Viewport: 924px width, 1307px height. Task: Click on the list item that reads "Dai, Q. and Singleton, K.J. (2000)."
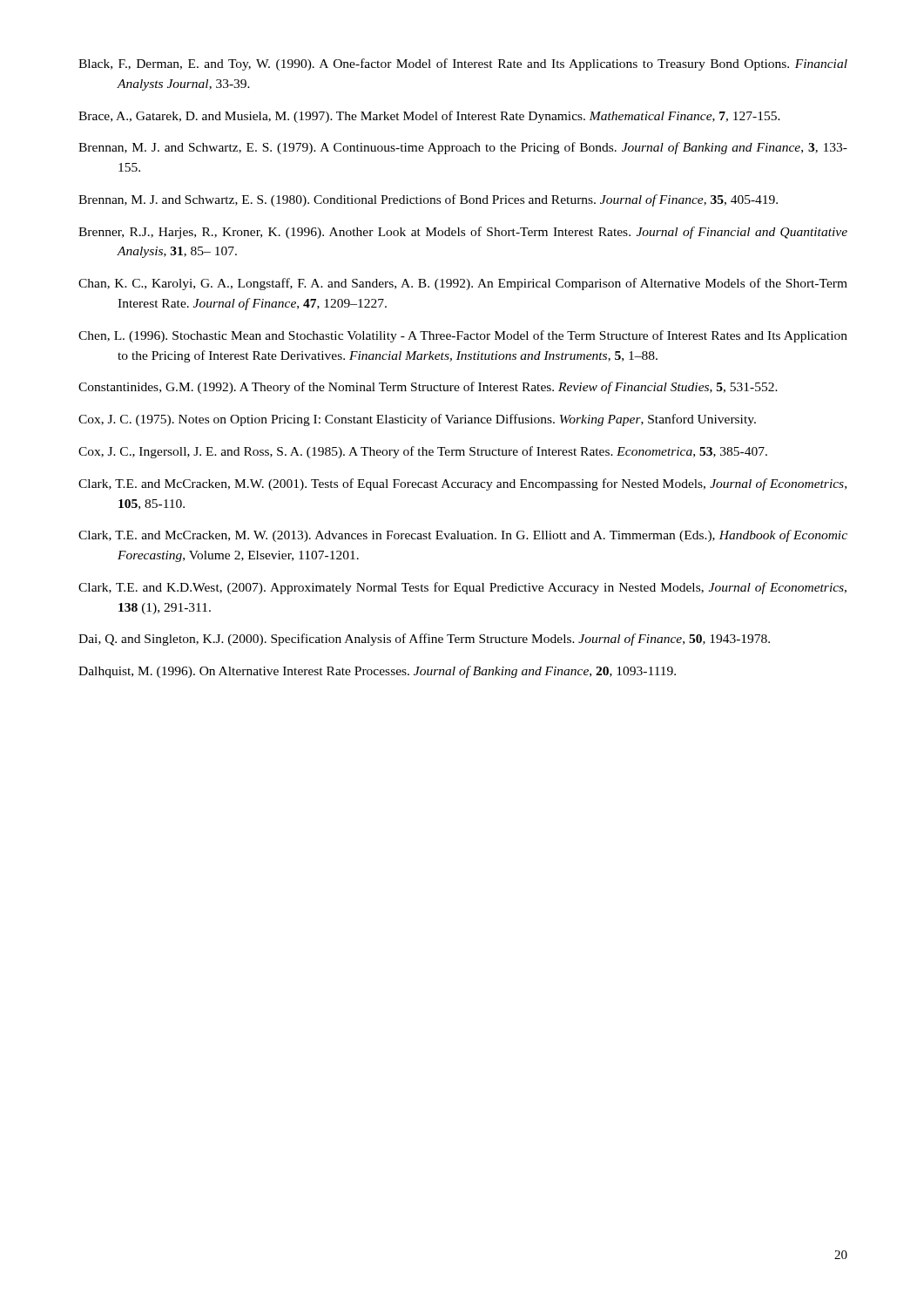[425, 639]
